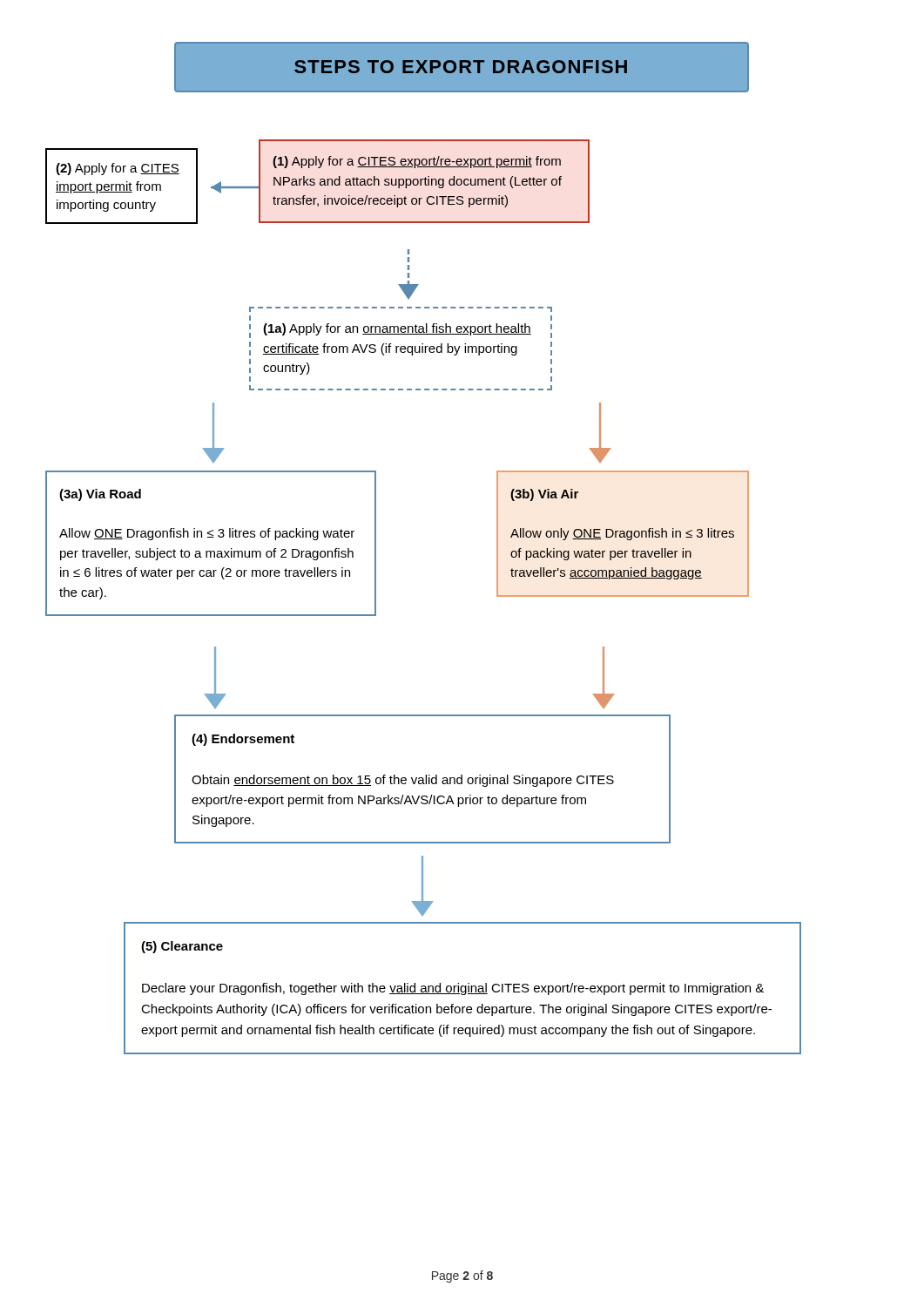Select the passage starting "(5) Clearance Declare your Dragonfish,"

[x=457, y=988]
